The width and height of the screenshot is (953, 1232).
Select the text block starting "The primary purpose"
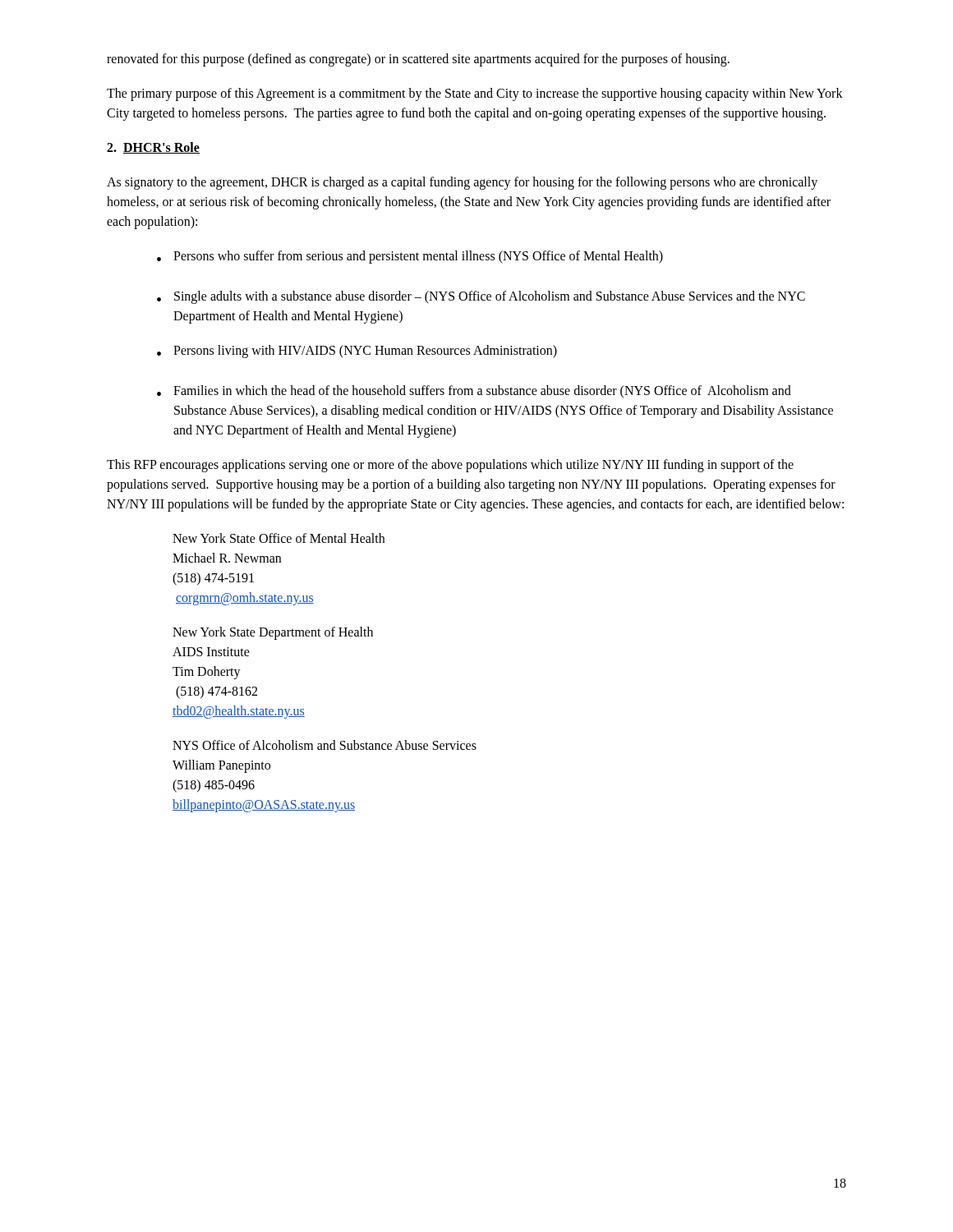475,103
